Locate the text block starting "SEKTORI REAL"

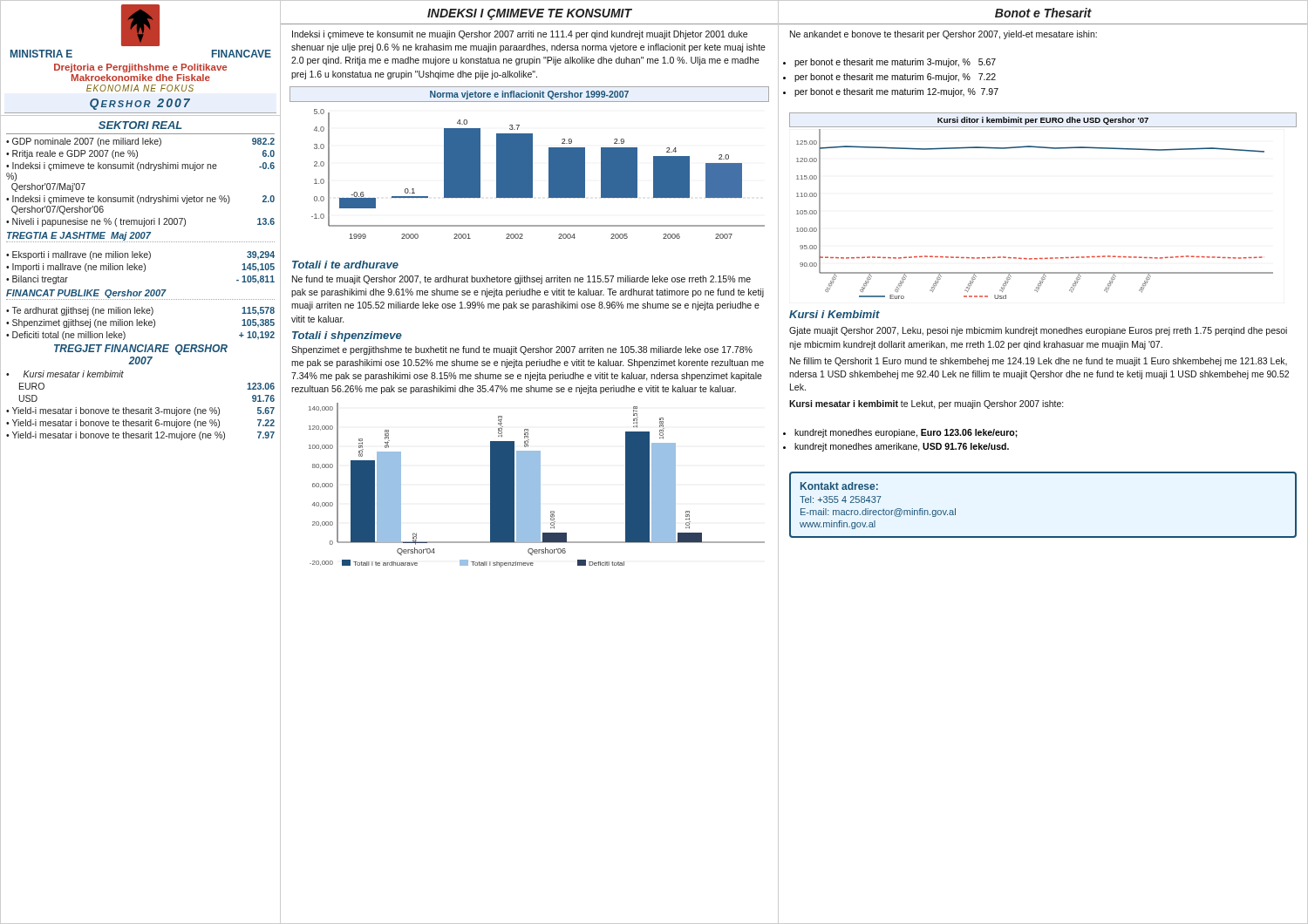[x=140, y=125]
